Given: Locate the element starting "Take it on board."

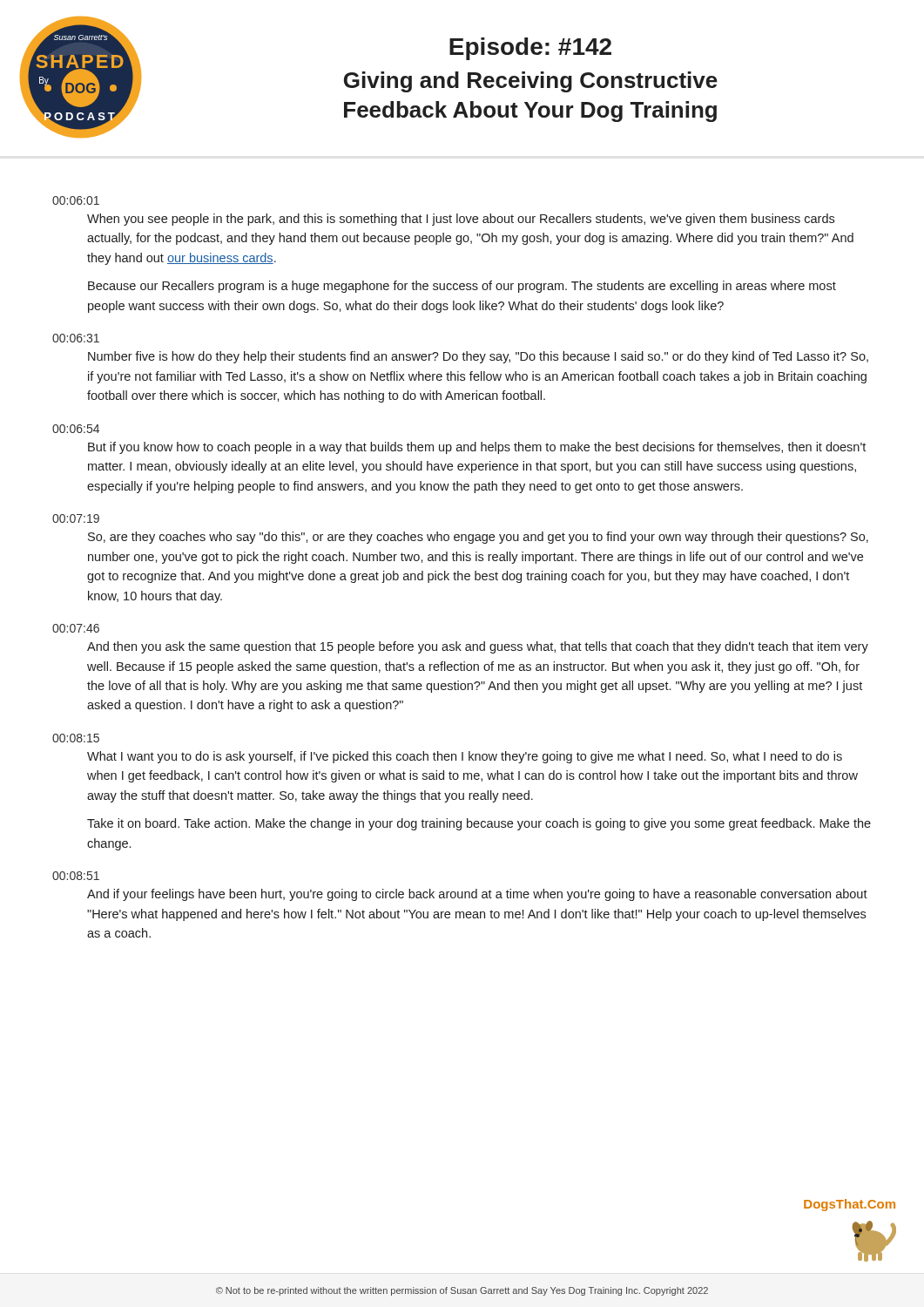Looking at the screenshot, I should pos(479,833).
